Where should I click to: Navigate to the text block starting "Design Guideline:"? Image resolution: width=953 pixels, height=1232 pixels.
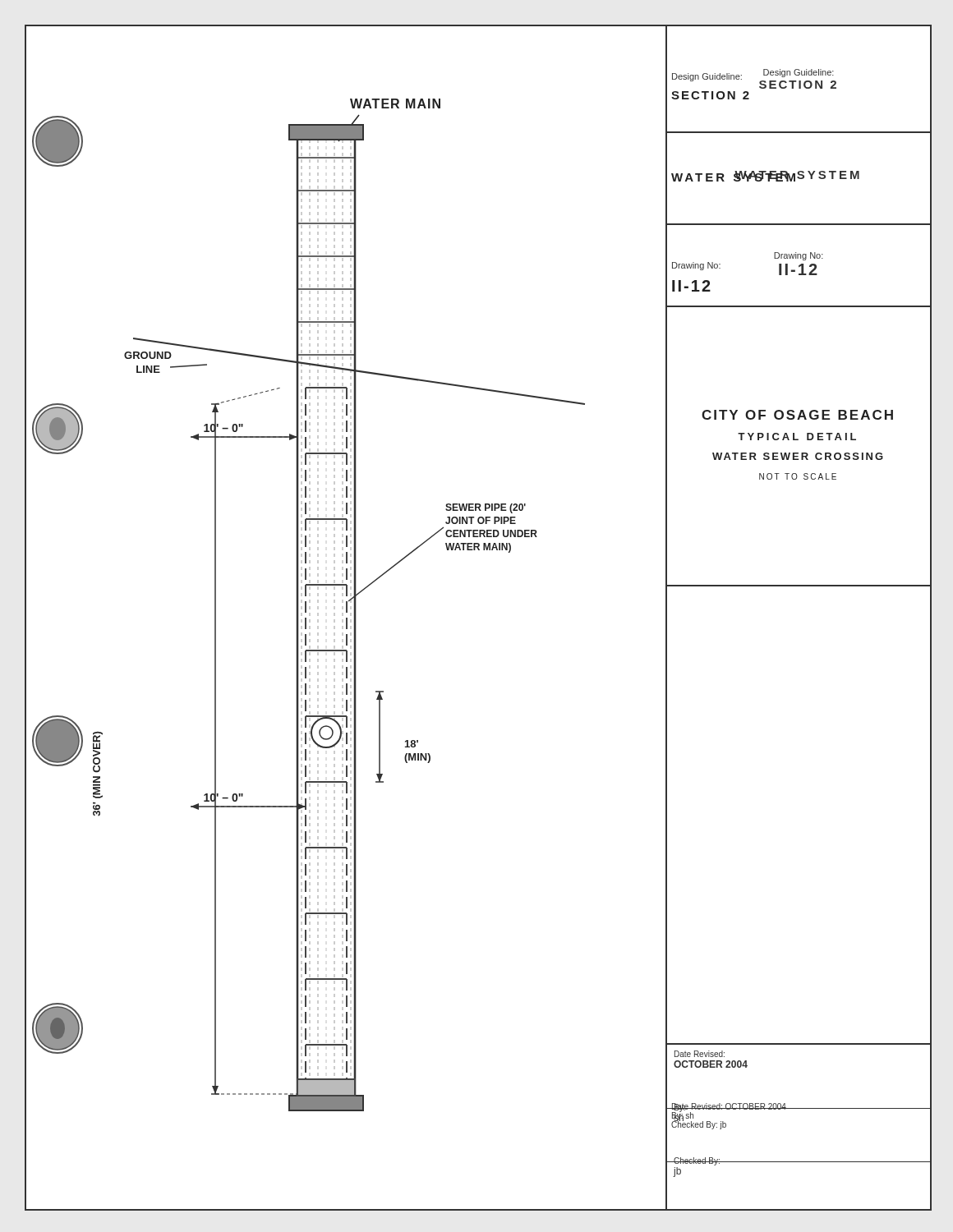click(x=707, y=76)
